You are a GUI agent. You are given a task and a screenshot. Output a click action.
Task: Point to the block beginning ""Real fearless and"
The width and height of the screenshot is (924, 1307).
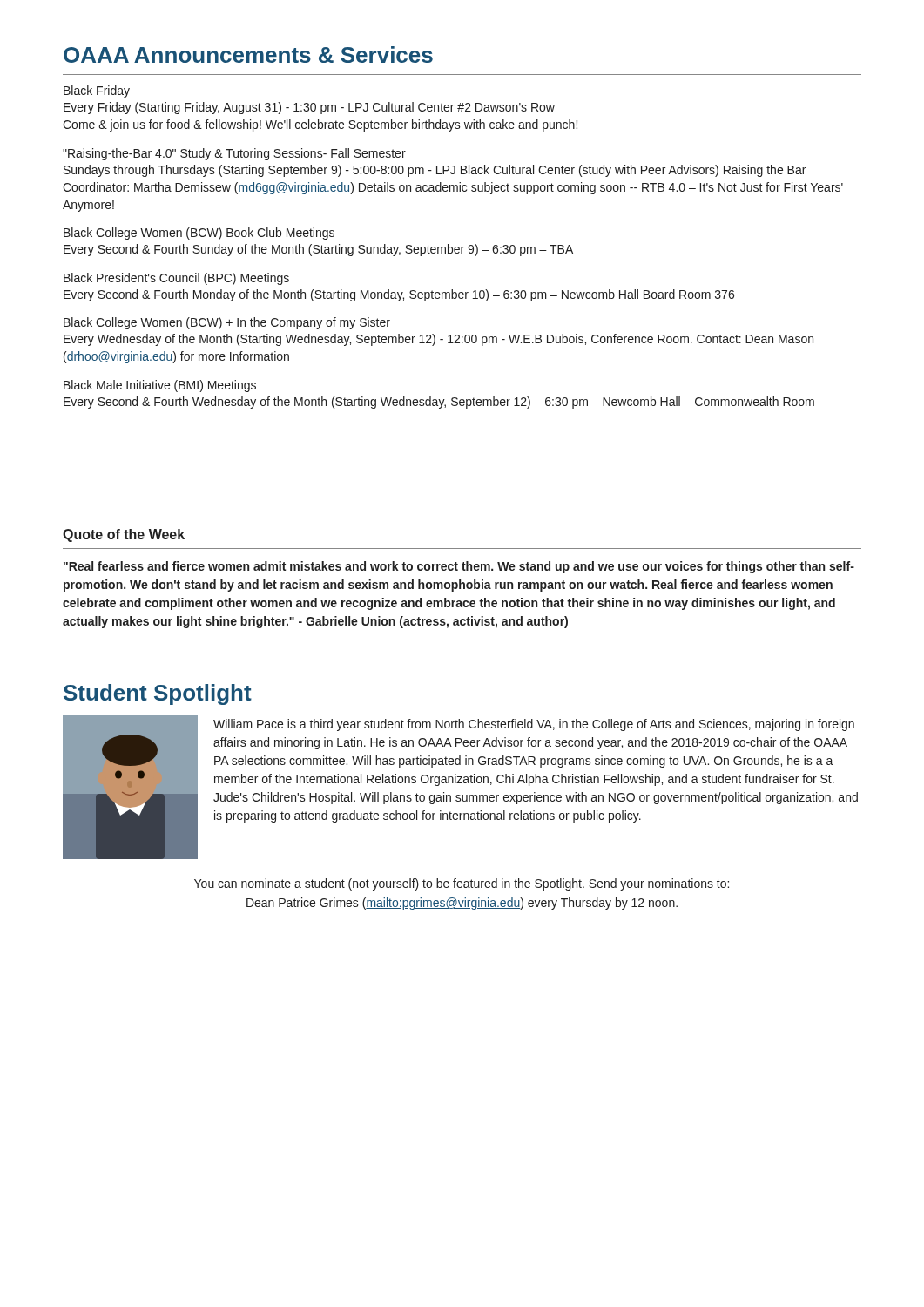tap(462, 594)
